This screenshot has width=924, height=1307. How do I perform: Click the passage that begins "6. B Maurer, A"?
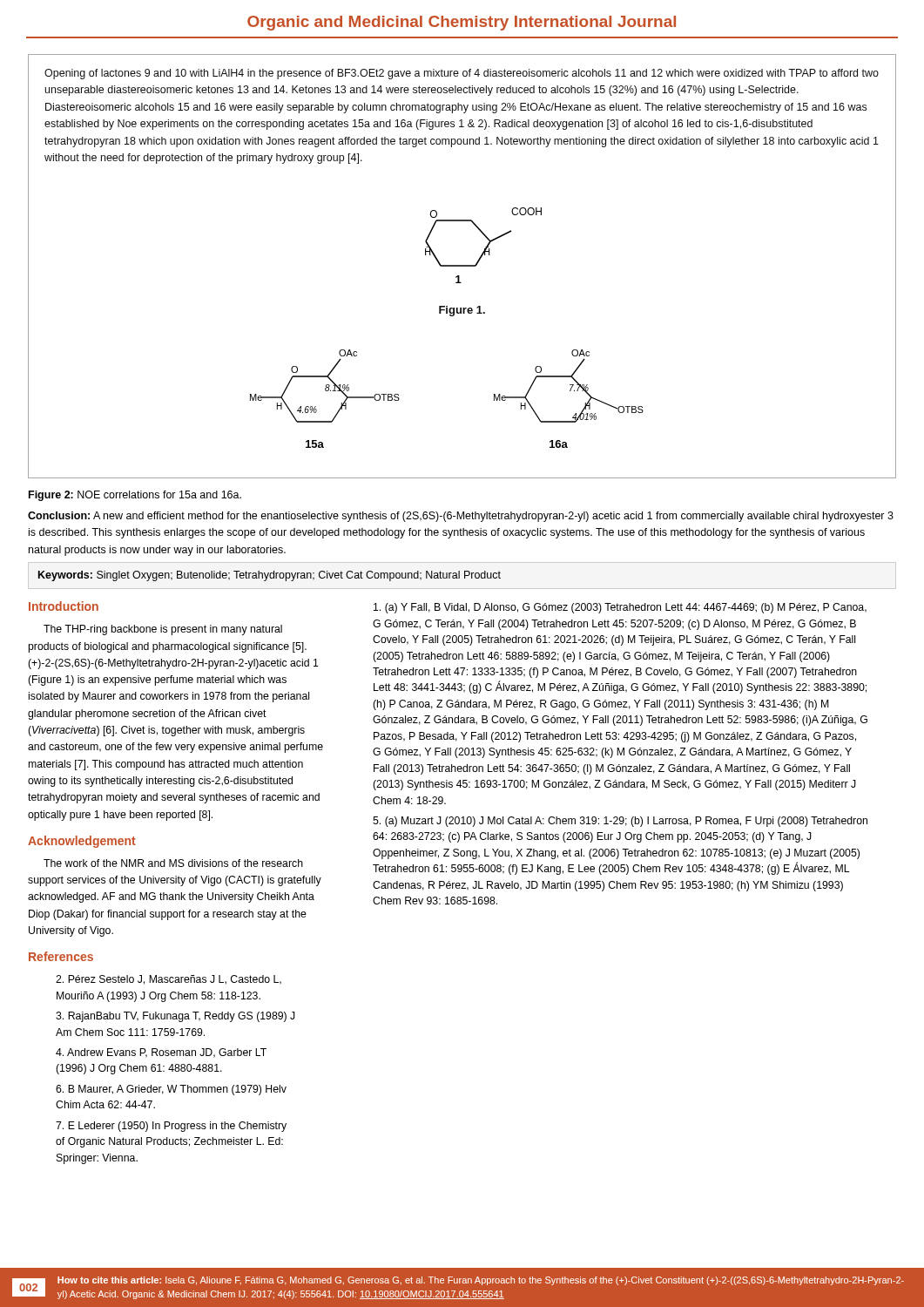(171, 1097)
